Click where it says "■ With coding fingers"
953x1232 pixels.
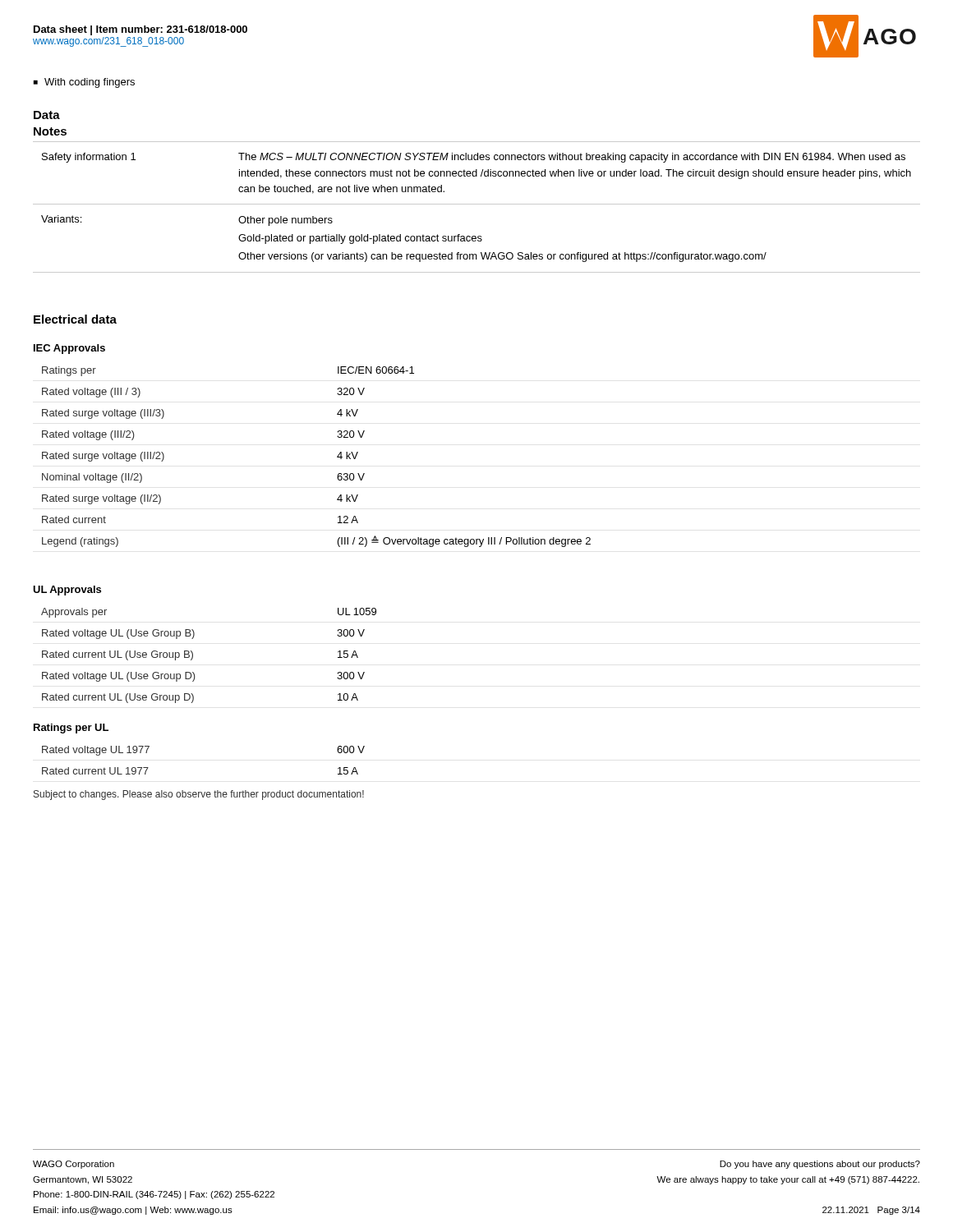click(84, 82)
